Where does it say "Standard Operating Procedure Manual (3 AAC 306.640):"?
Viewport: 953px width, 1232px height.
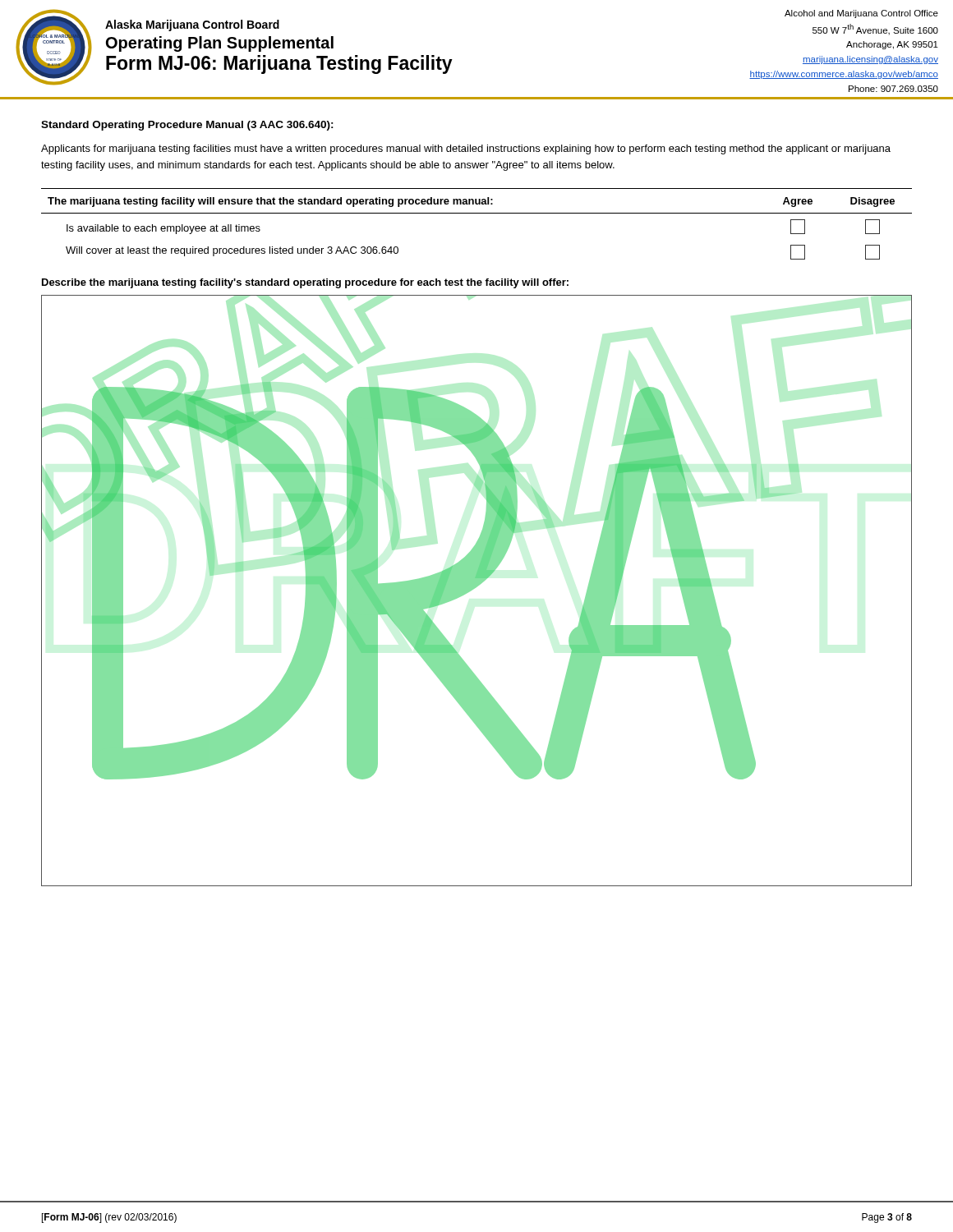click(188, 124)
